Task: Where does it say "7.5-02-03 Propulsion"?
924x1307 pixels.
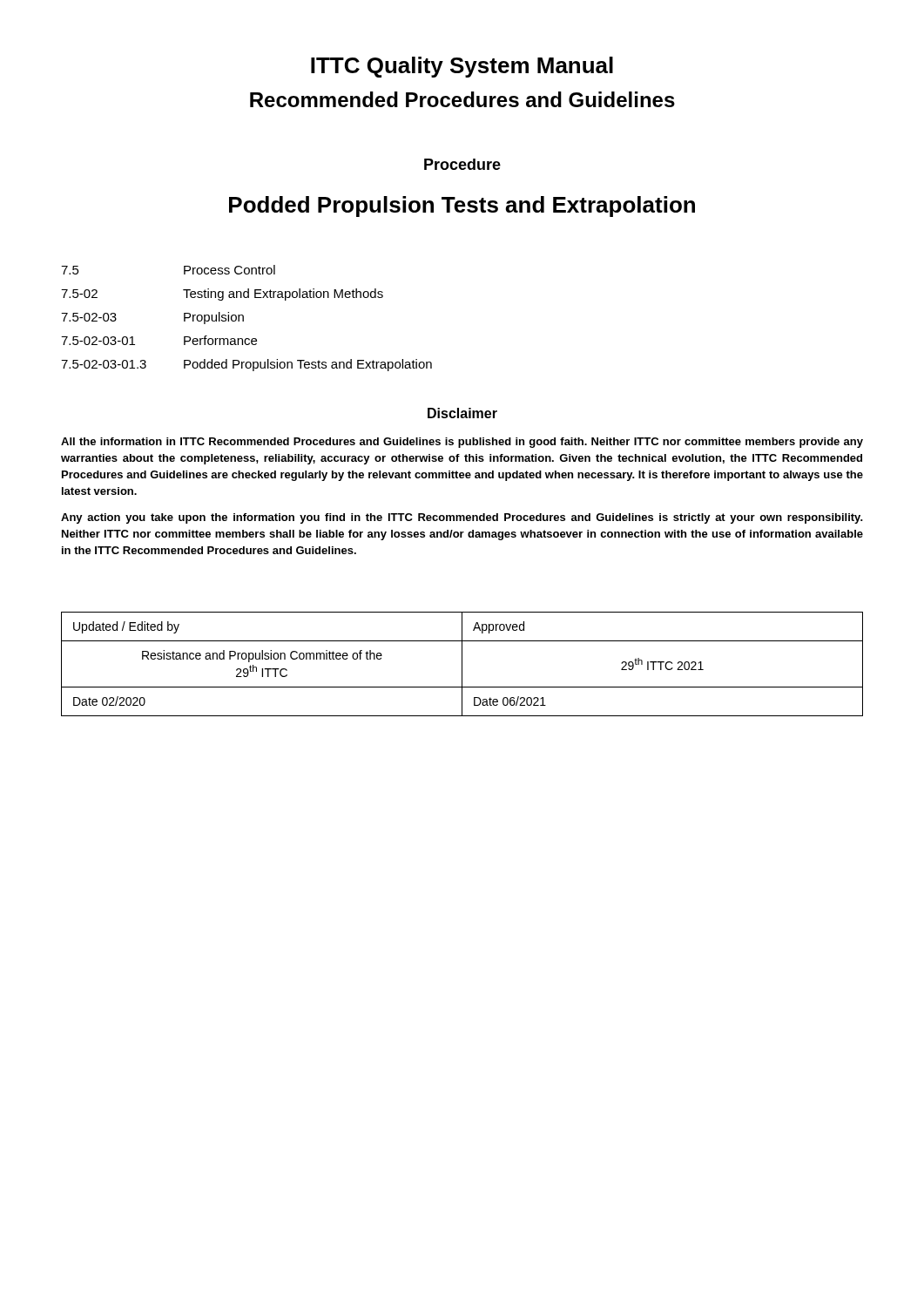Action: click(x=85, y=318)
